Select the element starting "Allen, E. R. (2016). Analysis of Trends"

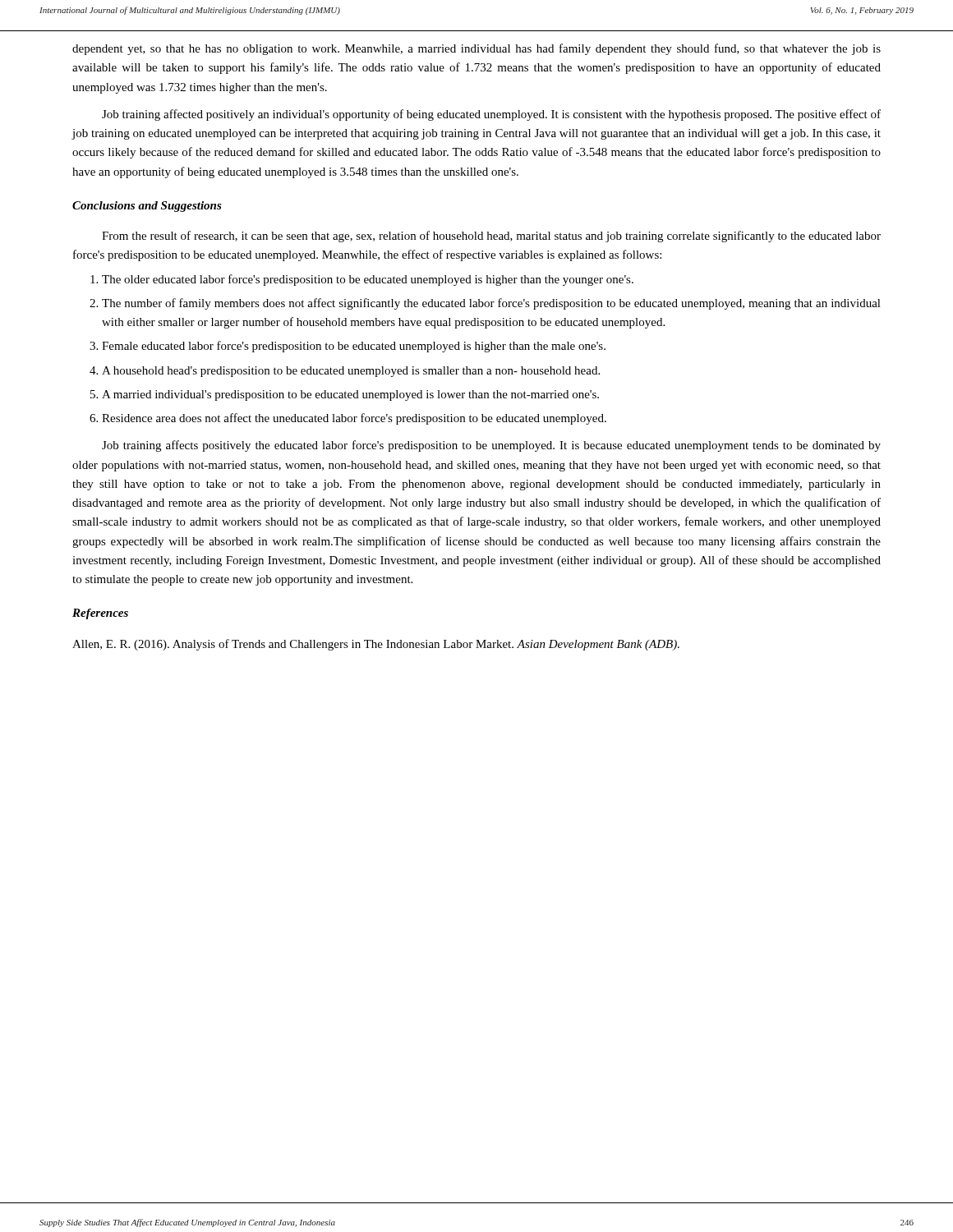point(476,644)
